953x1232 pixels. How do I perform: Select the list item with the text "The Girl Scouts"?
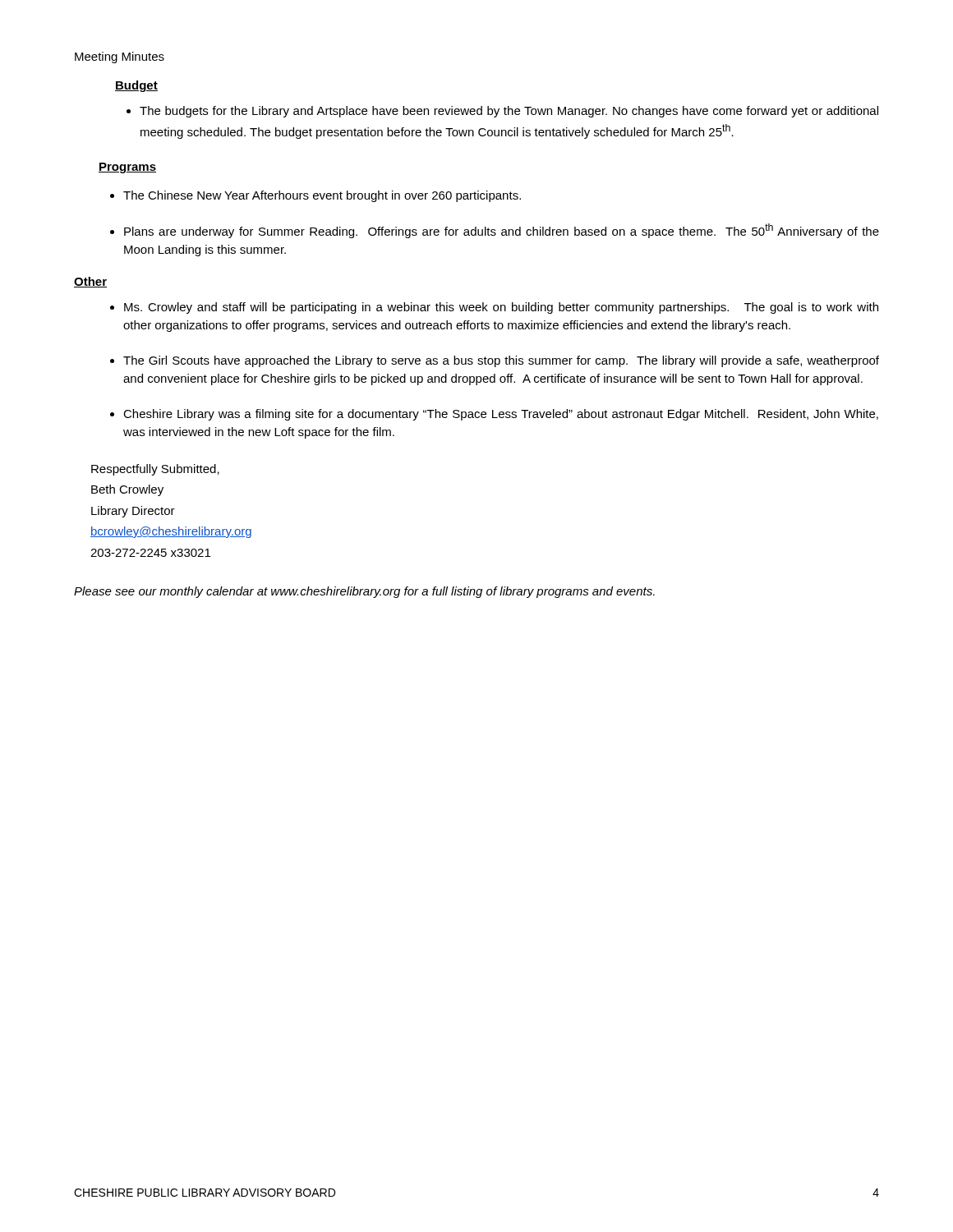[501, 369]
